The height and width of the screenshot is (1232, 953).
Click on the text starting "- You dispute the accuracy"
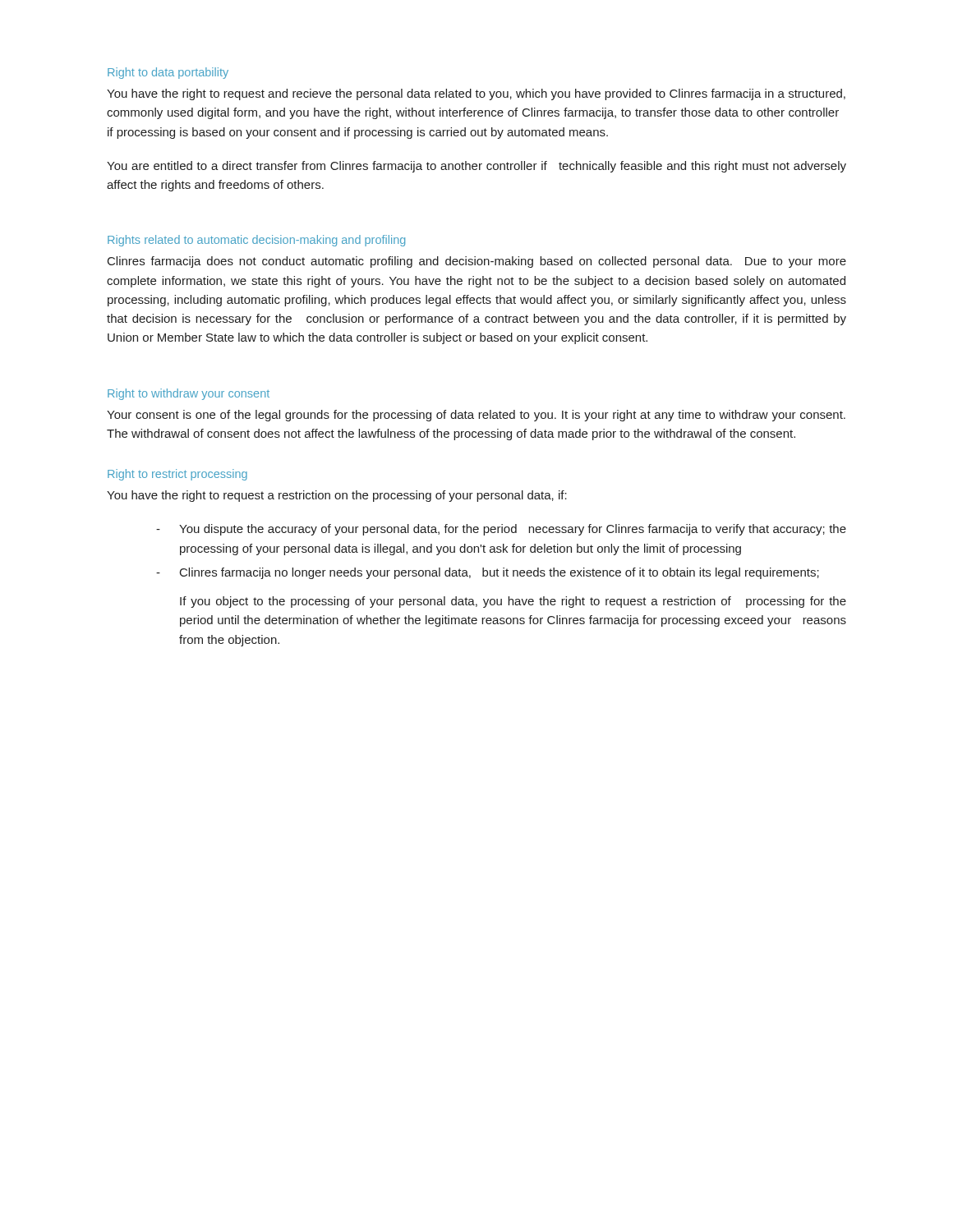[x=501, y=538]
